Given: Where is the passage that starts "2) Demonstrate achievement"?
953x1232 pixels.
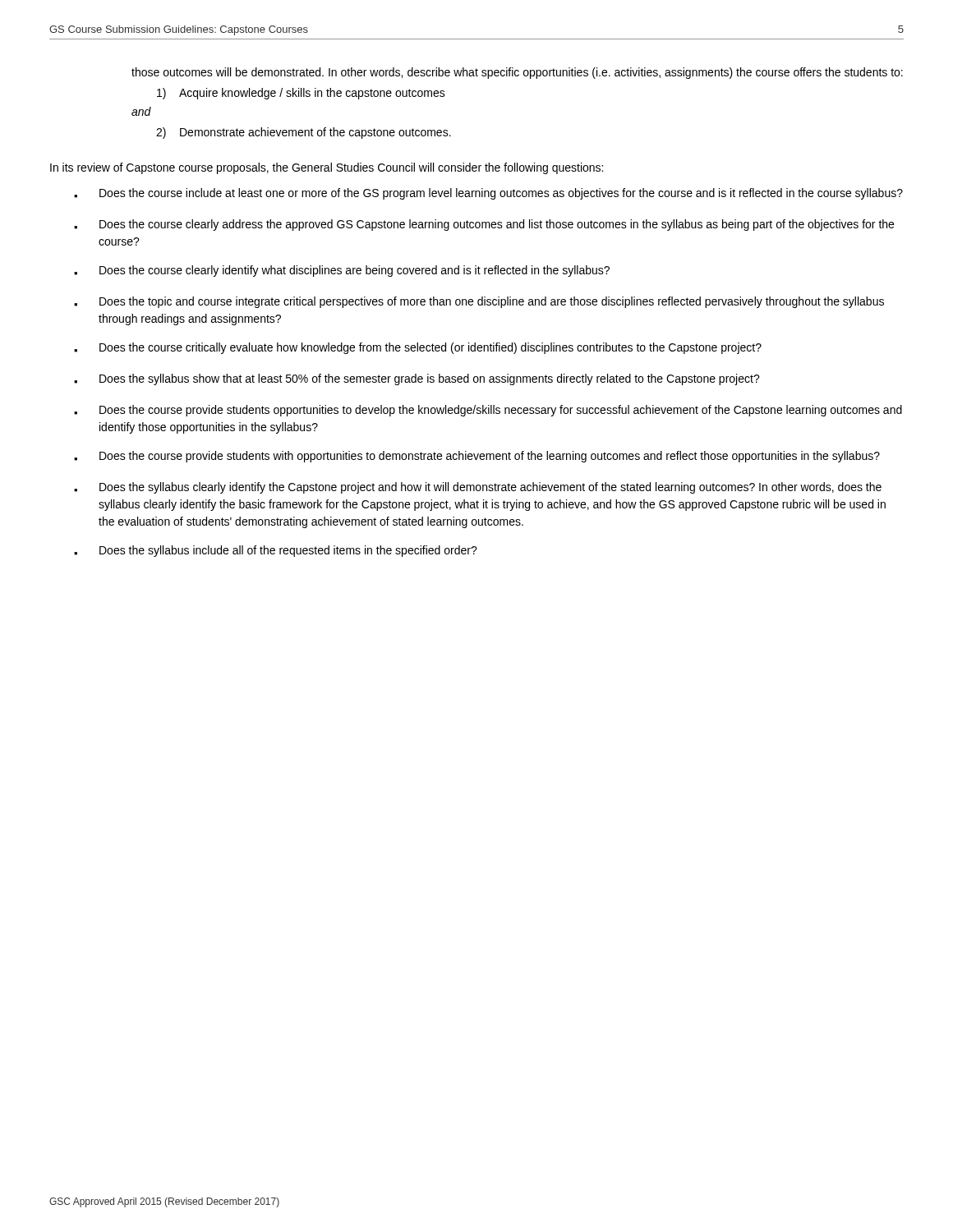Looking at the screenshot, I should [304, 133].
